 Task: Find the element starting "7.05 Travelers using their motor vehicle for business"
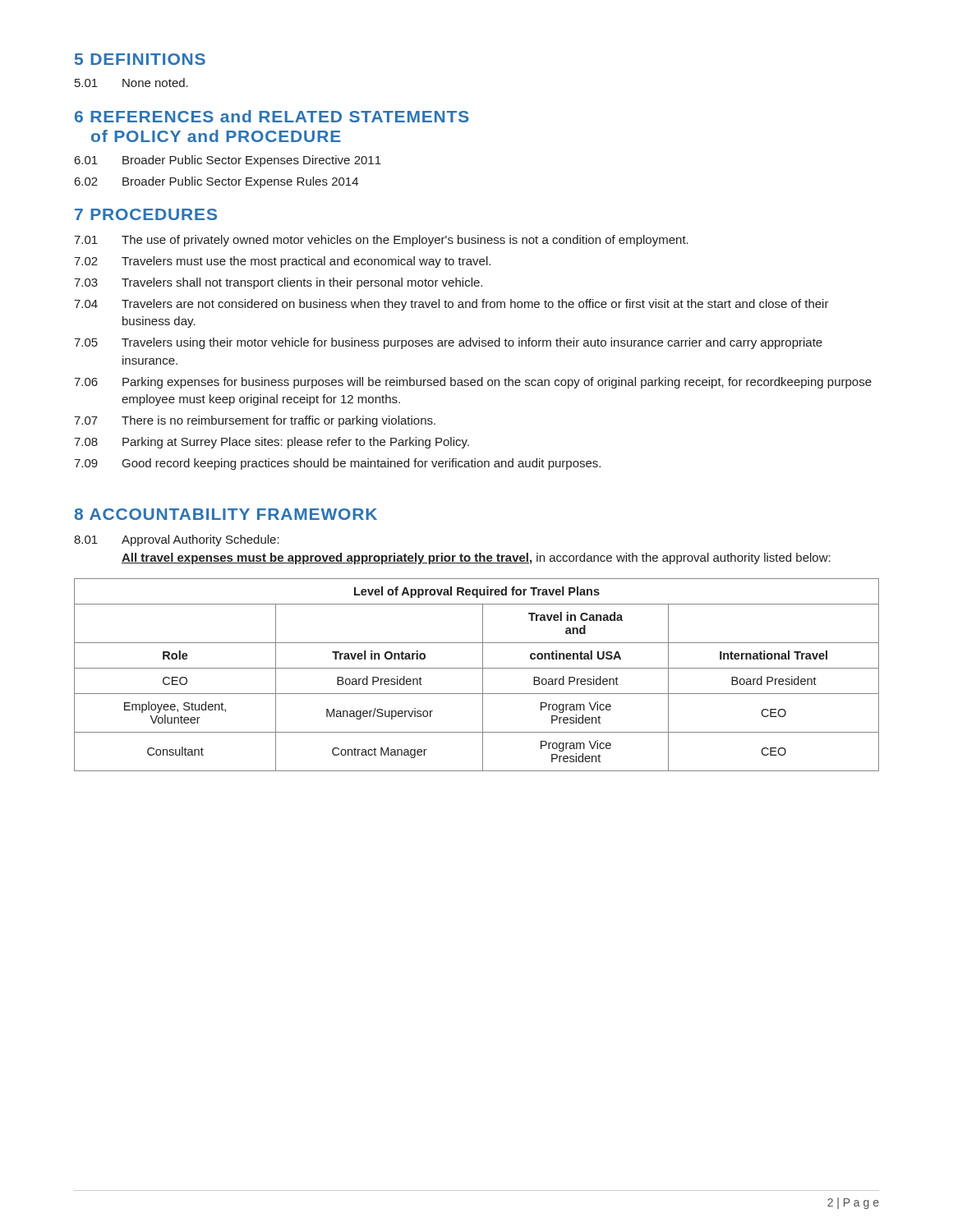tap(476, 351)
